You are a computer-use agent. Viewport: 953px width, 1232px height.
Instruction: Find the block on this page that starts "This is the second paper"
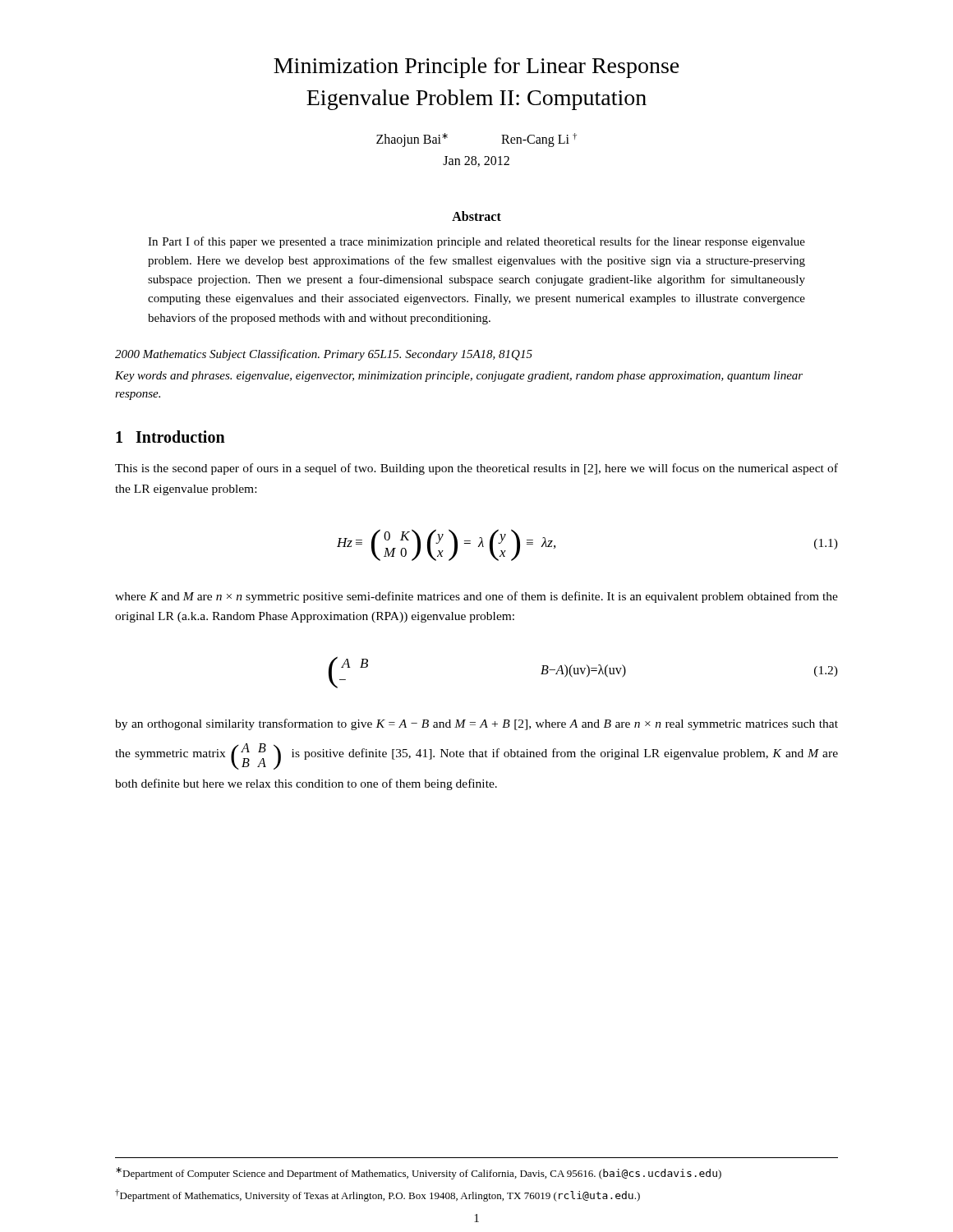click(476, 478)
